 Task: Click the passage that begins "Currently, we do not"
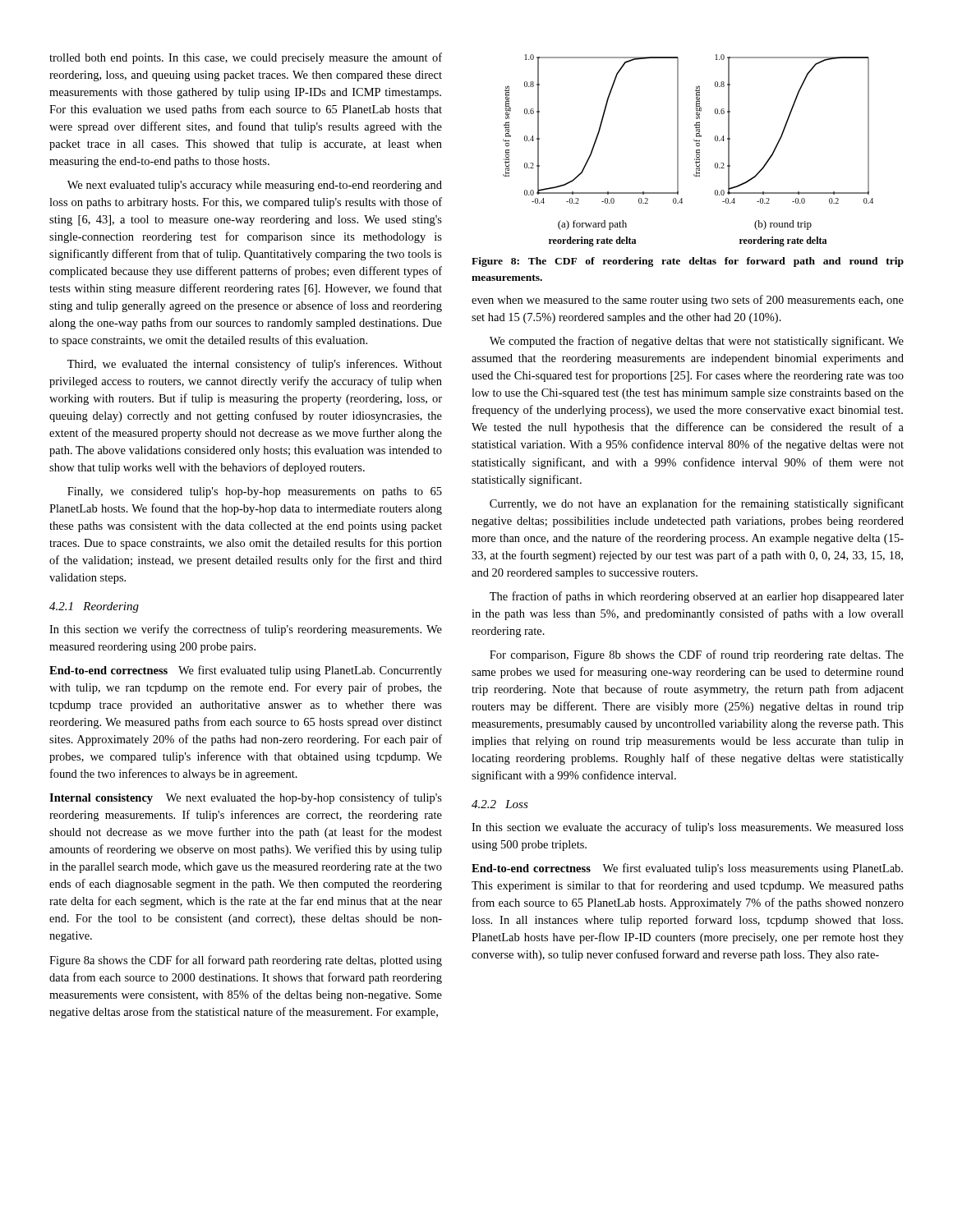point(688,538)
